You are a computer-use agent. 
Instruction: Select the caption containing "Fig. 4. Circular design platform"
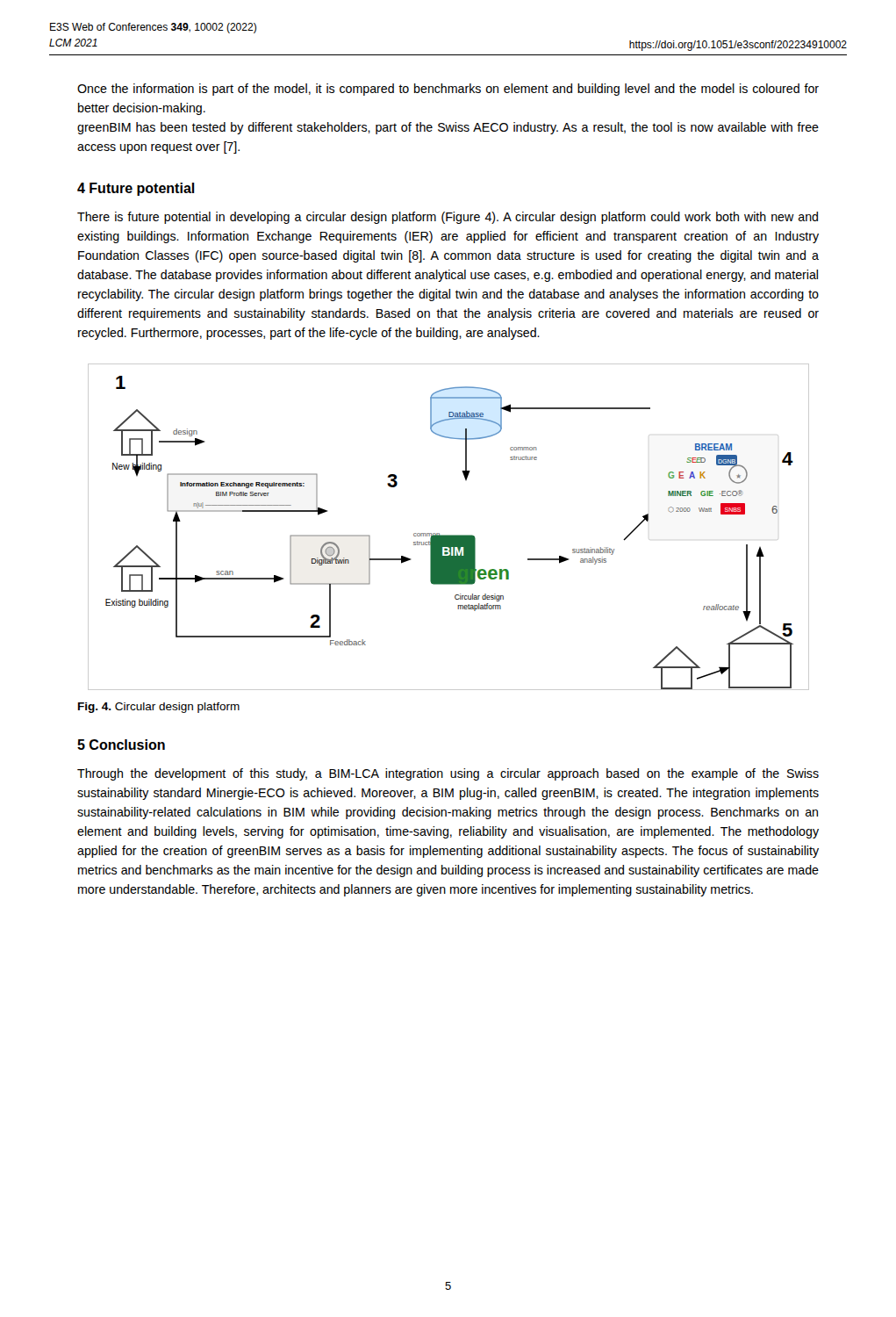(x=159, y=706)
